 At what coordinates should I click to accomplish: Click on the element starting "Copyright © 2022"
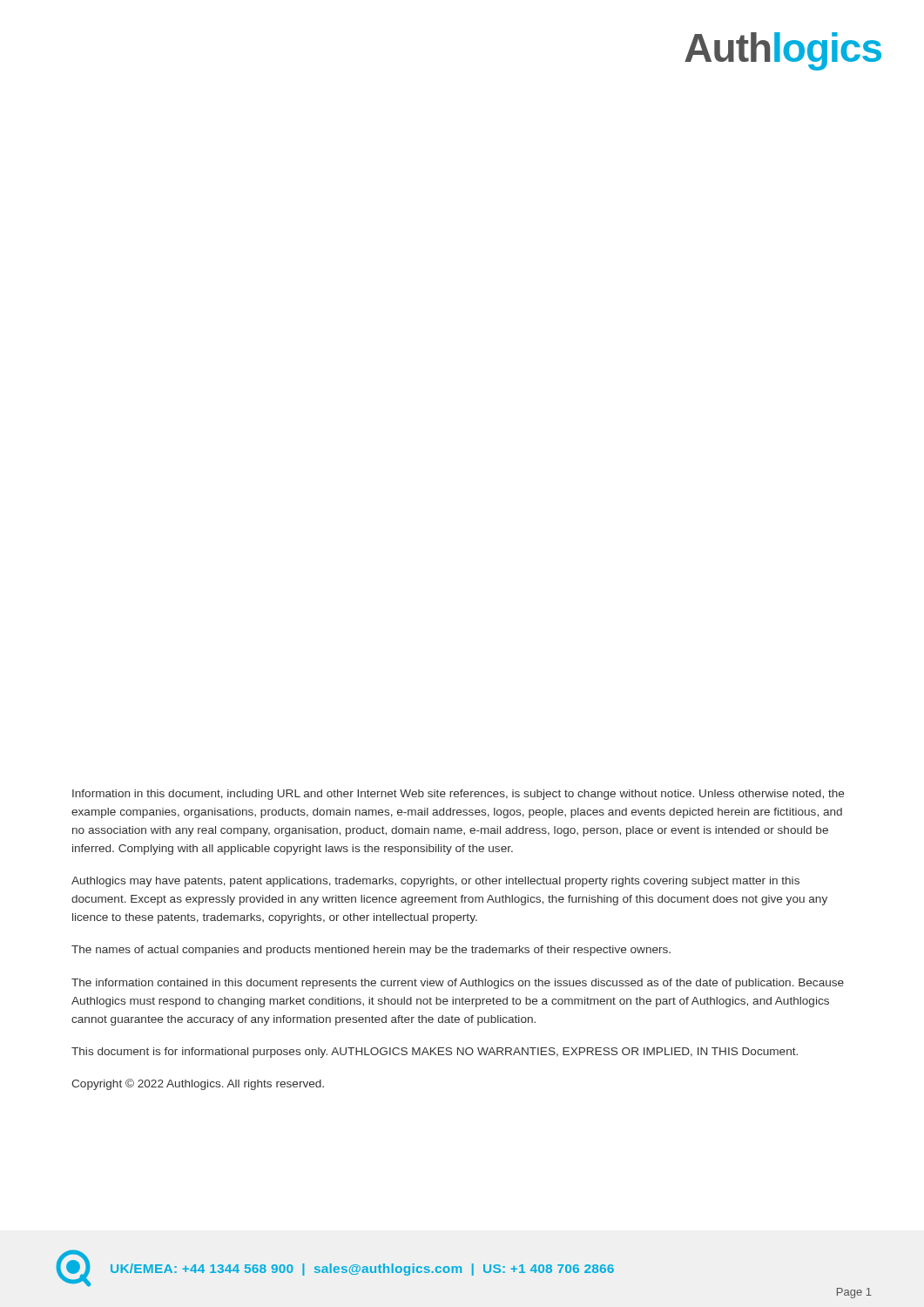pos(198,1084)
